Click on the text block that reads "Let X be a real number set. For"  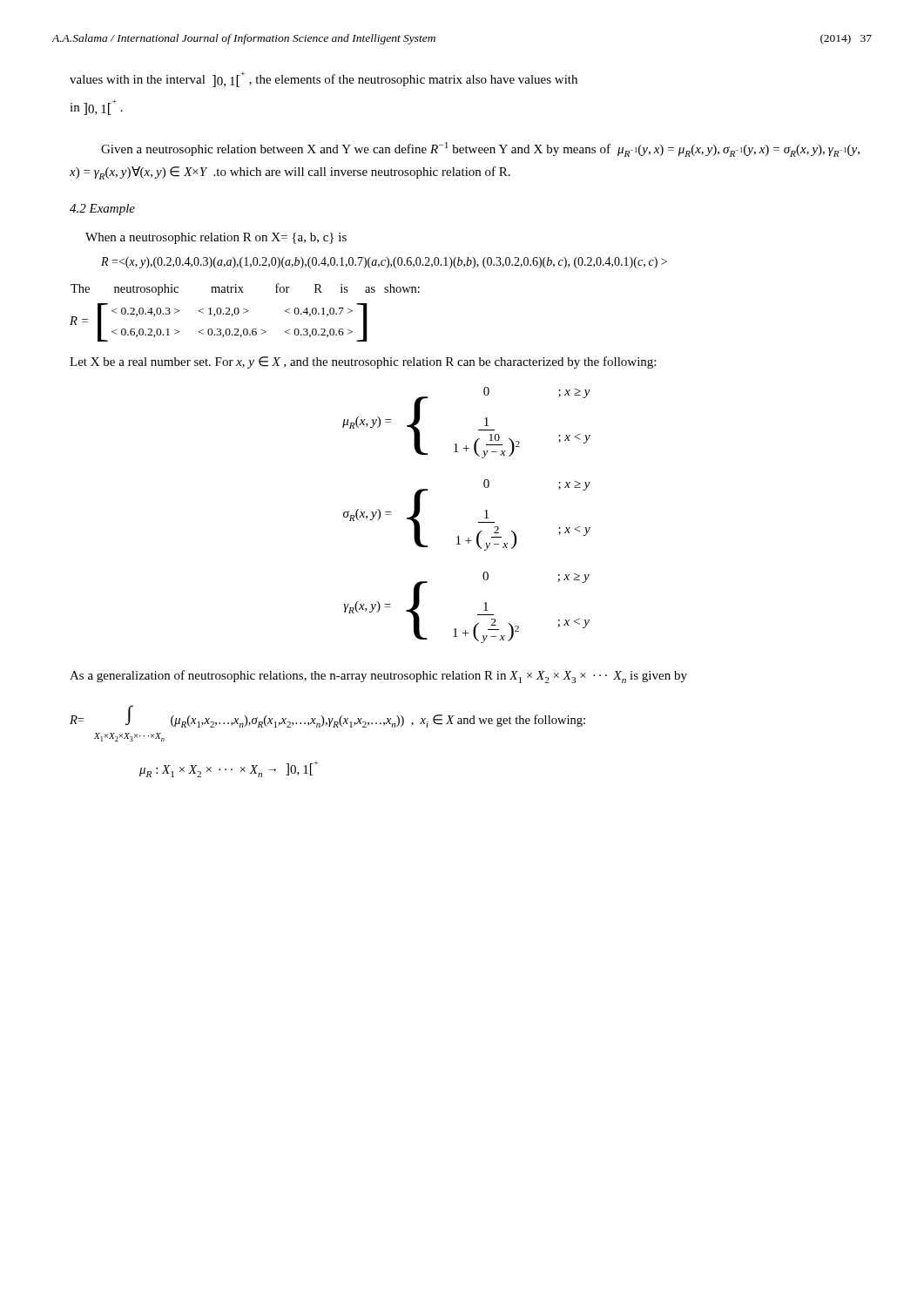(363, 362)
